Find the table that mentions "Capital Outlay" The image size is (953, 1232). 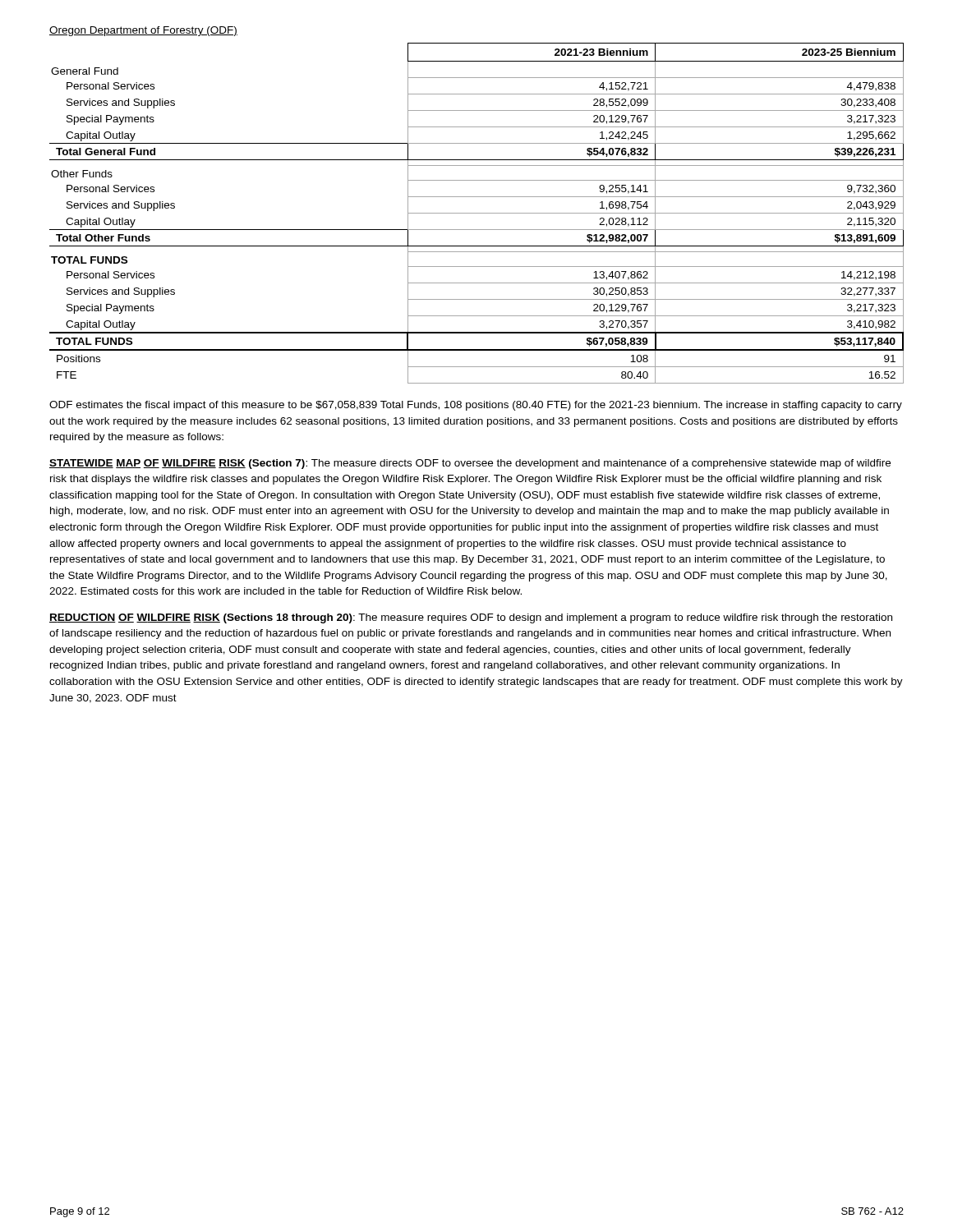tap(476, 213)
